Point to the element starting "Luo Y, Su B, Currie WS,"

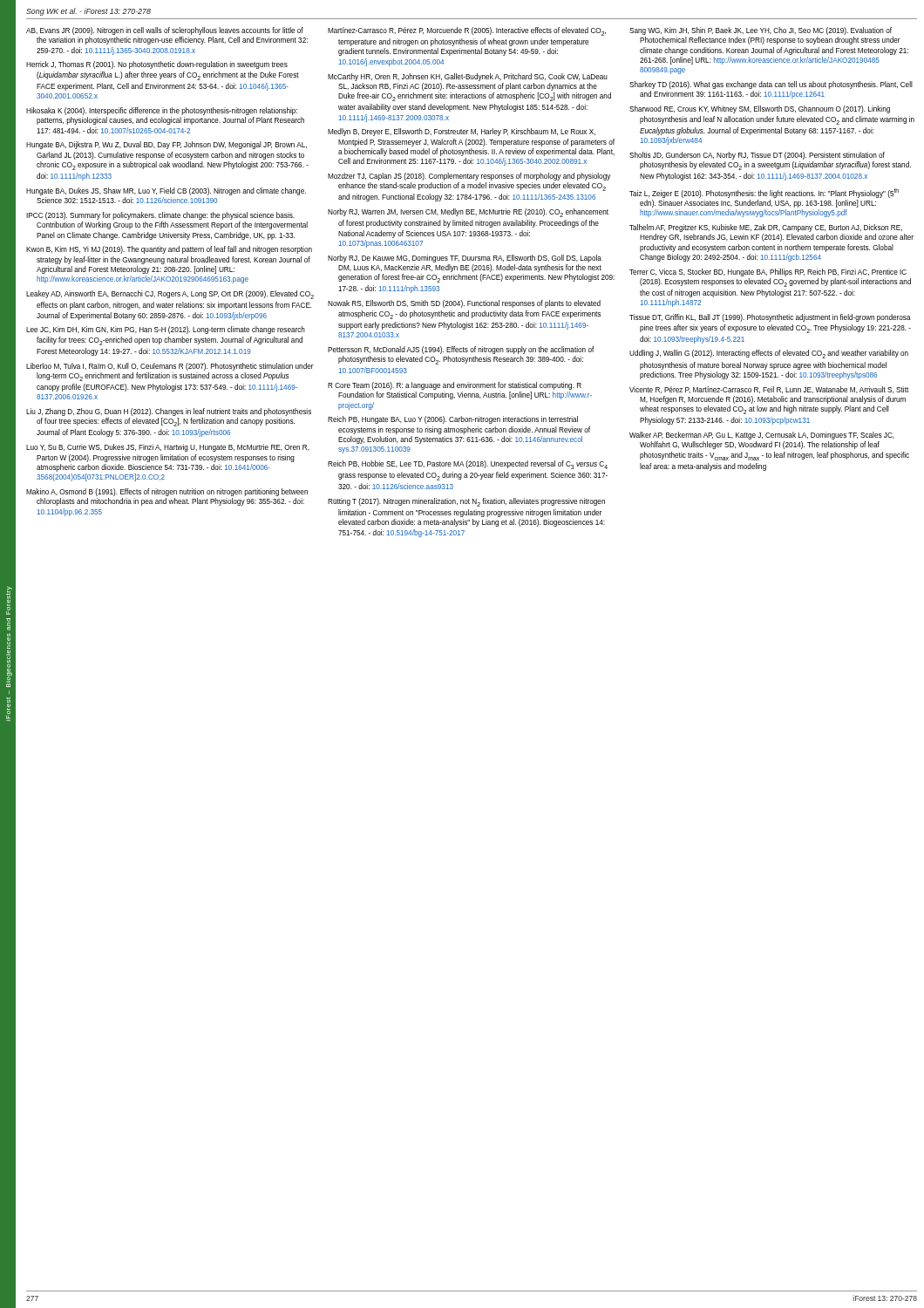(168, 463)
